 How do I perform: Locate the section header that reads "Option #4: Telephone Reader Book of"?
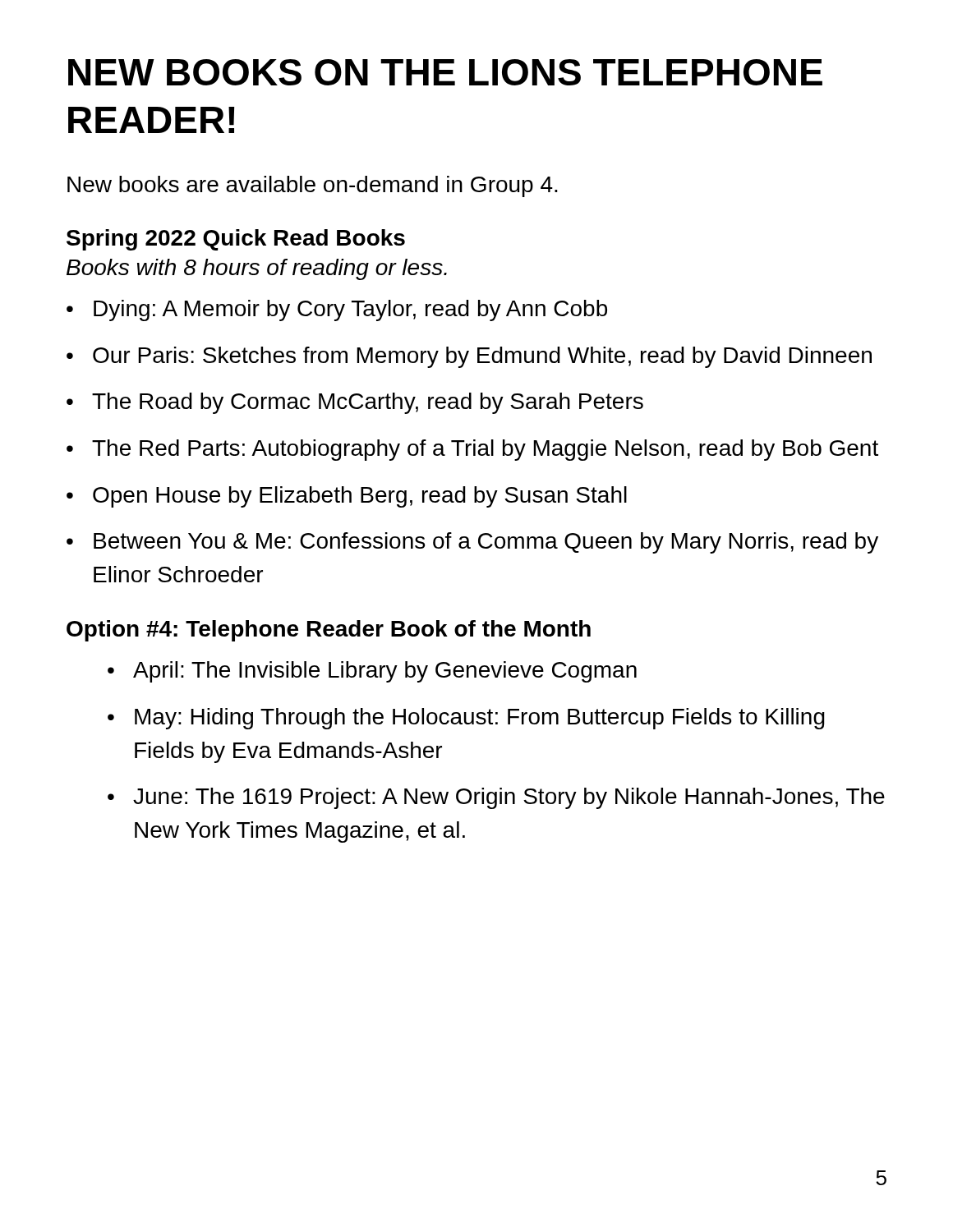click(x=329, y=629)
